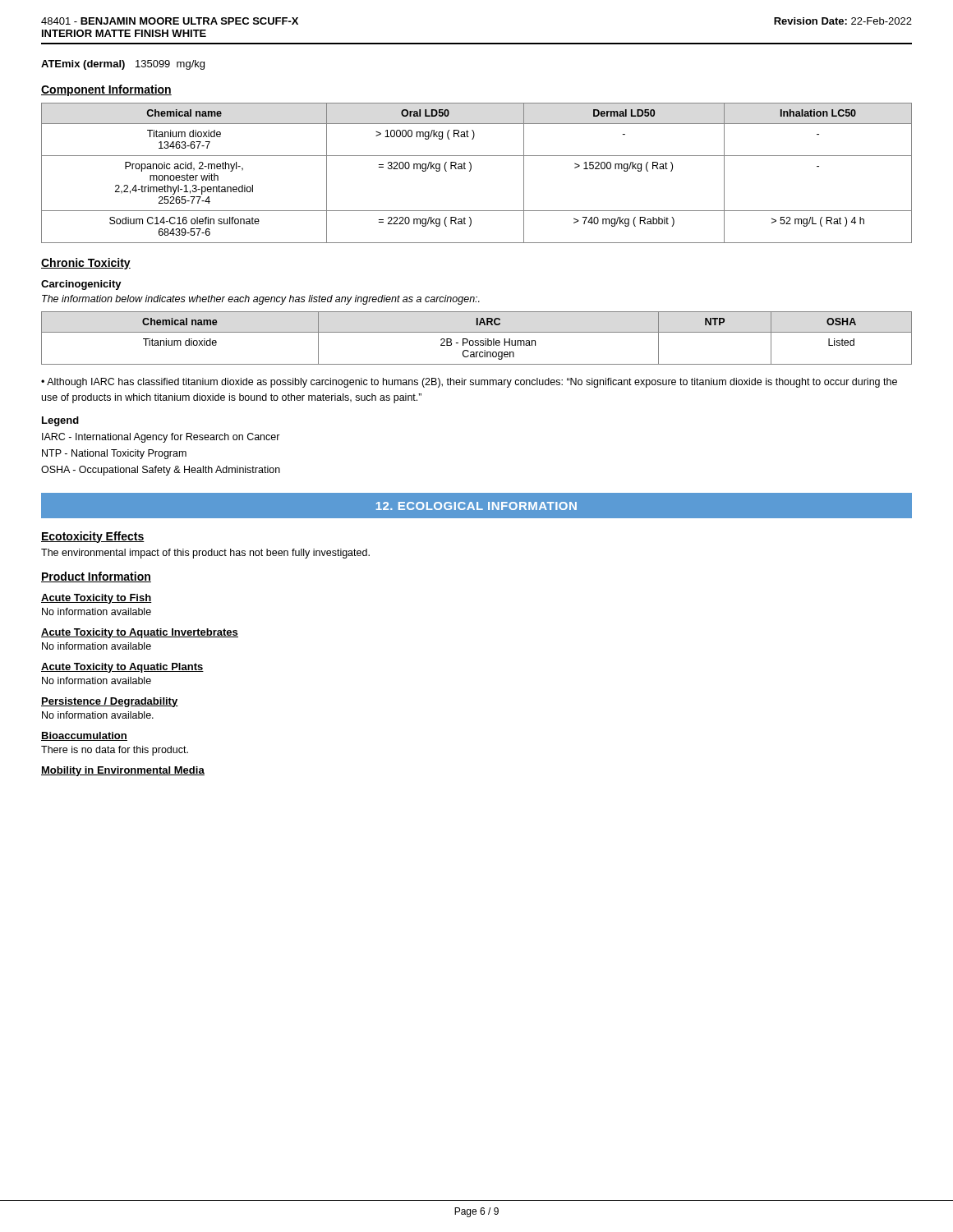This screenshot has width=953, height=1232.
Task: Locate the text block starting "ATEmix (dermal) 135099 mg/kg"
Action: pos(123,64)
